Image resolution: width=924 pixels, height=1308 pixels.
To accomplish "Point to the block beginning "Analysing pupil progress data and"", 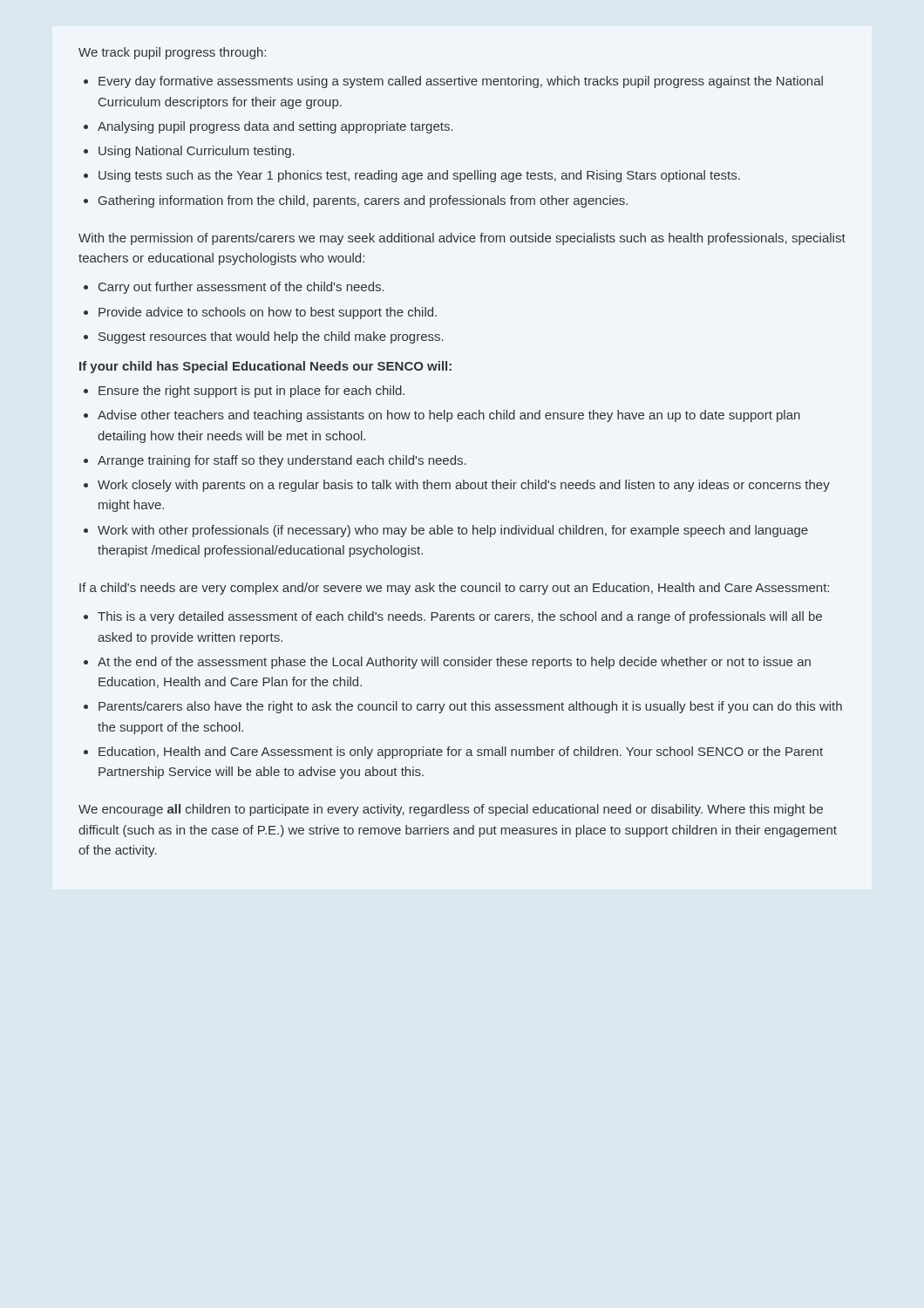I will click(275, 127).
